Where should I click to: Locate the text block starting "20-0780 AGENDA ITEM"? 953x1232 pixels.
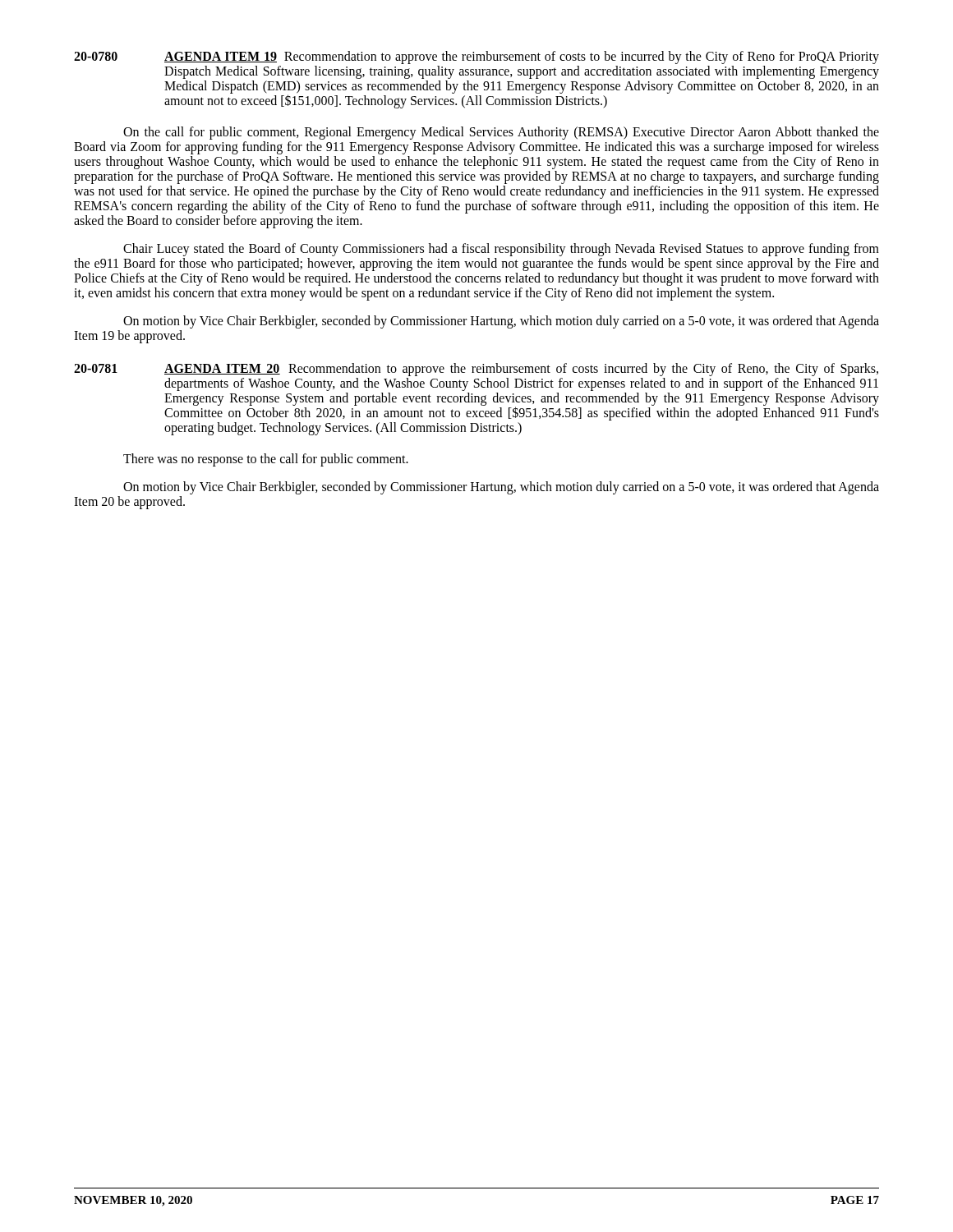[476, 79]
